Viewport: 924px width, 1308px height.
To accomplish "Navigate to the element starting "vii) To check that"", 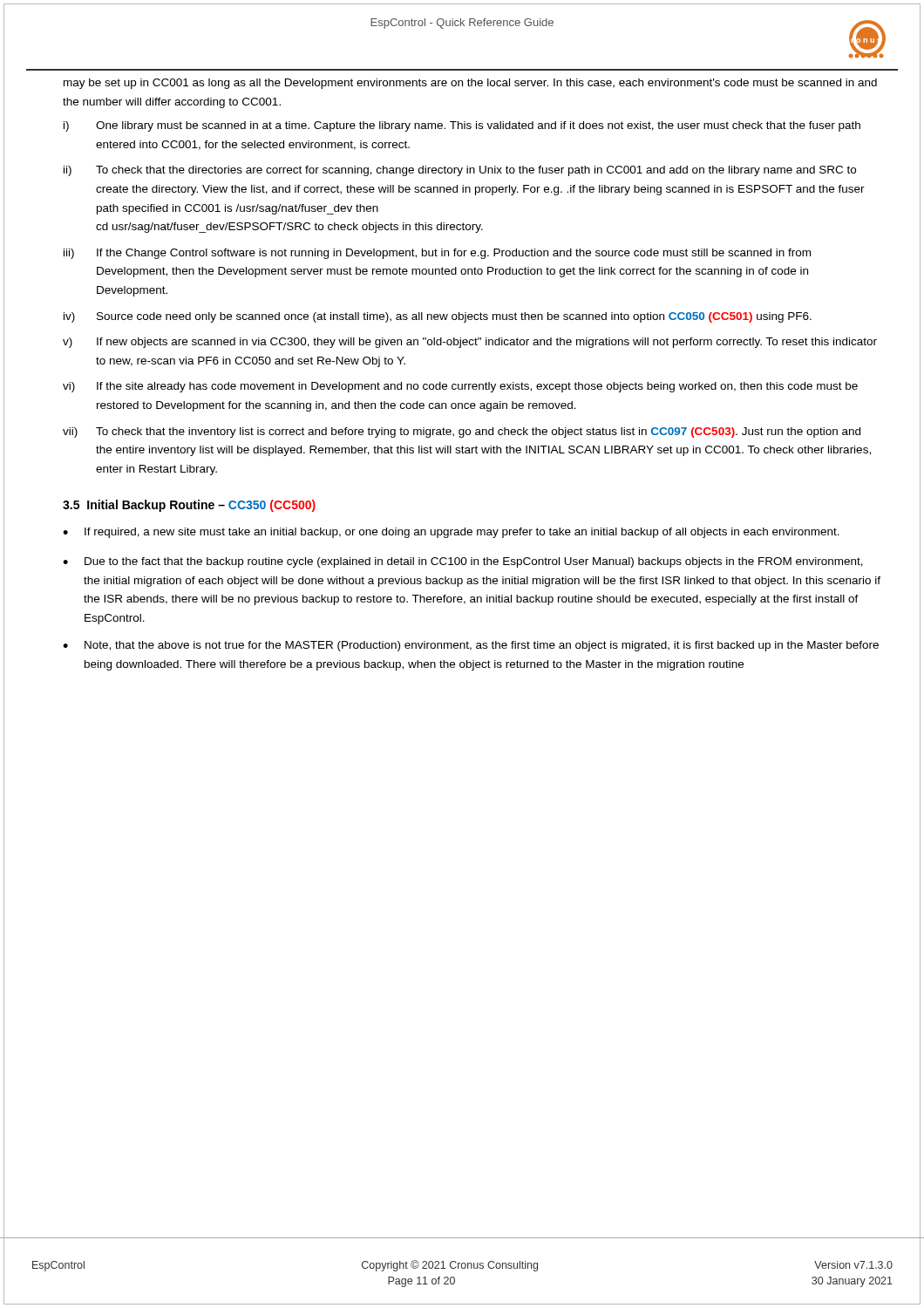I will point(472,450).
